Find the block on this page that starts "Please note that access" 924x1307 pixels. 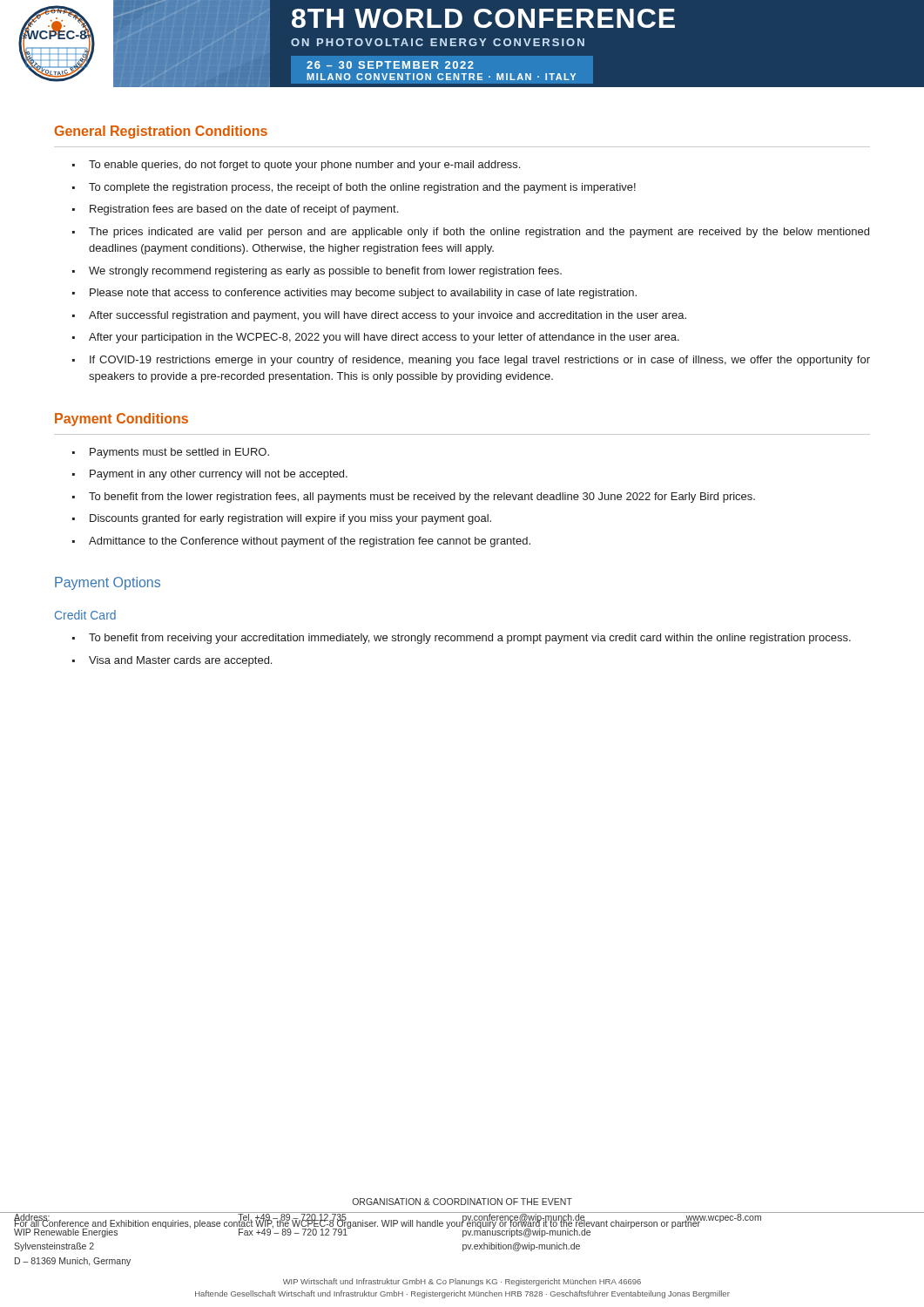point(363,292)
